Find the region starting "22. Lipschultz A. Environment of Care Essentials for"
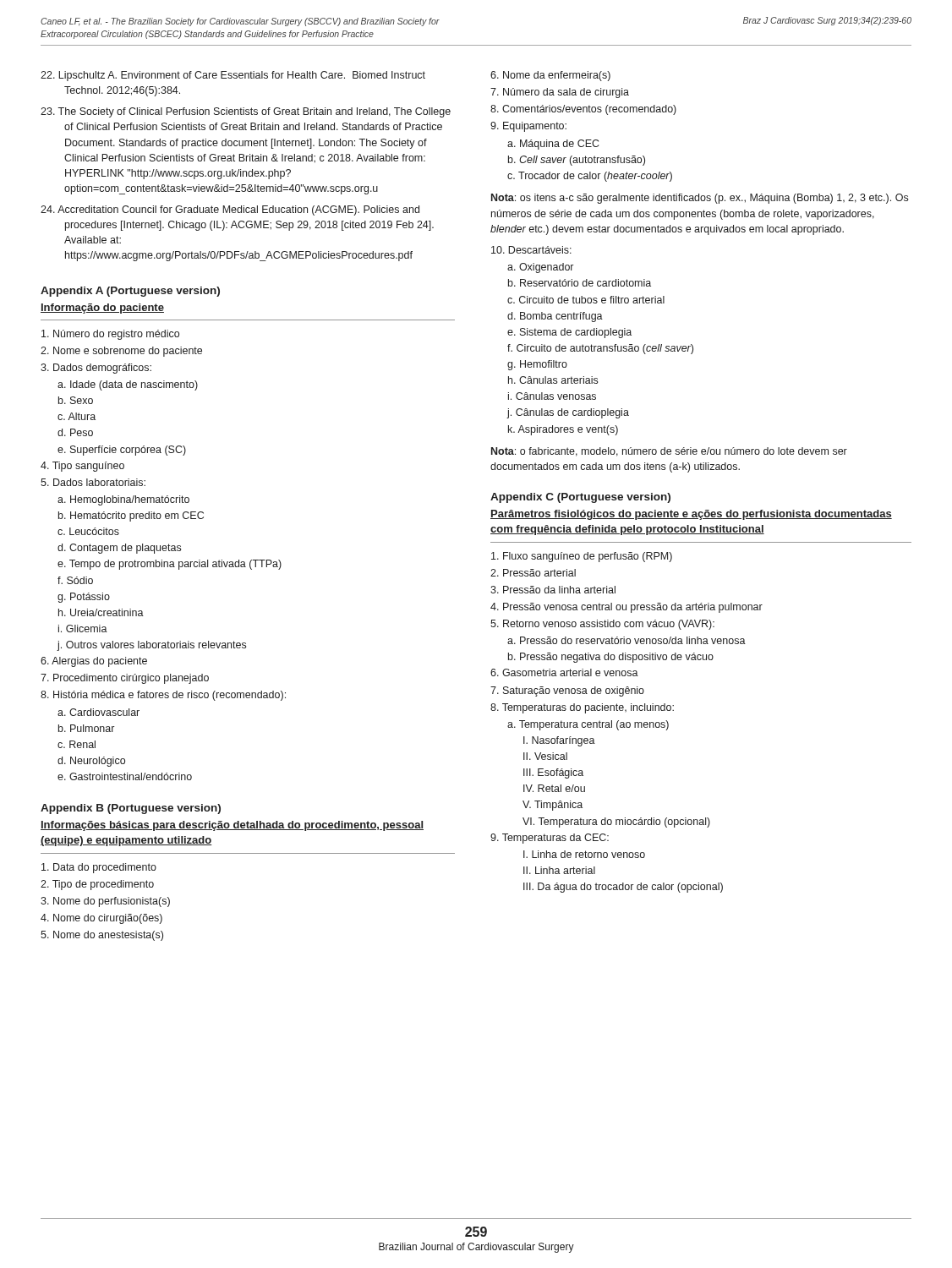 coord(233,83)
